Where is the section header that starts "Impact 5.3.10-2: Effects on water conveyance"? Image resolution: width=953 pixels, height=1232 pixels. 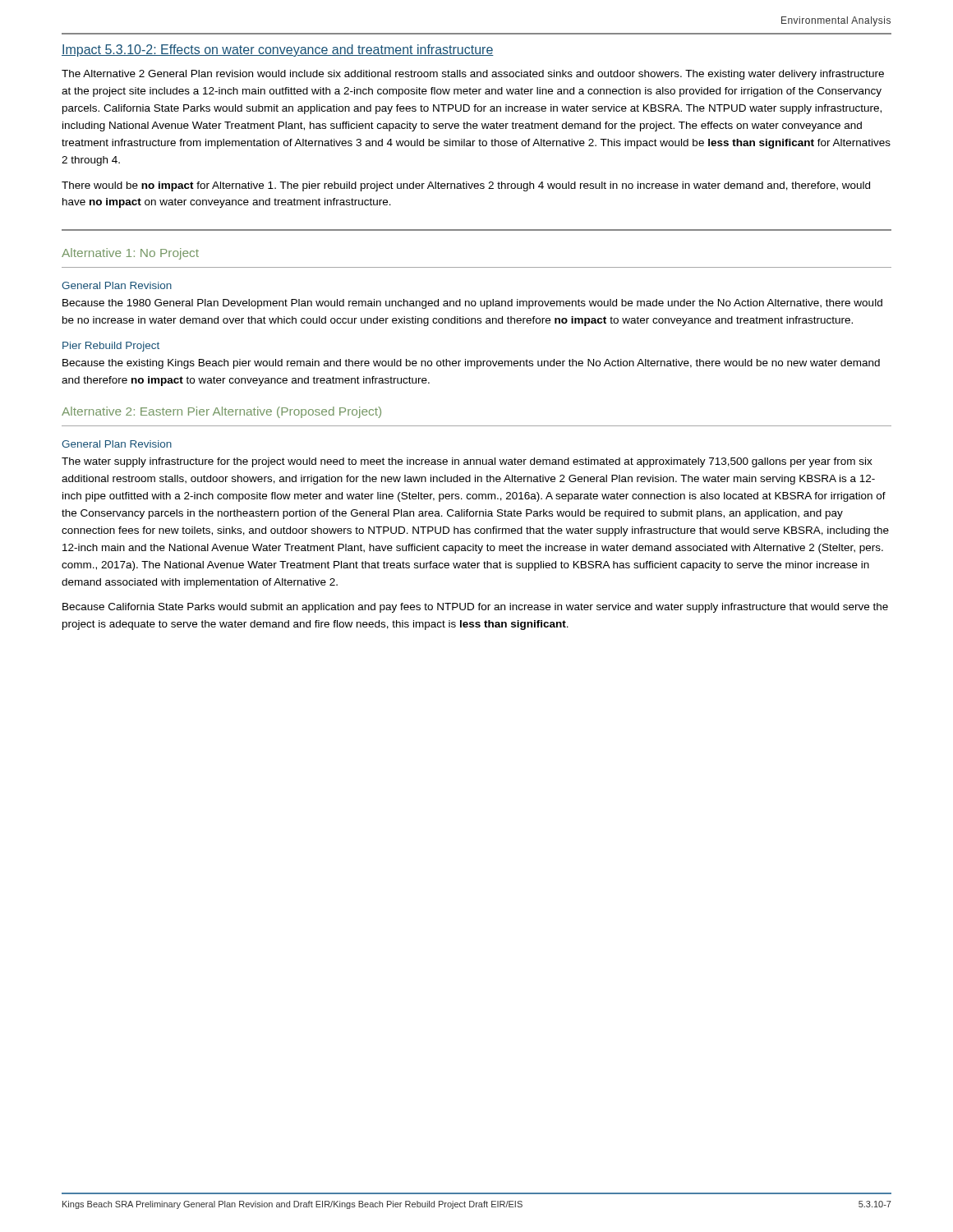476,127
